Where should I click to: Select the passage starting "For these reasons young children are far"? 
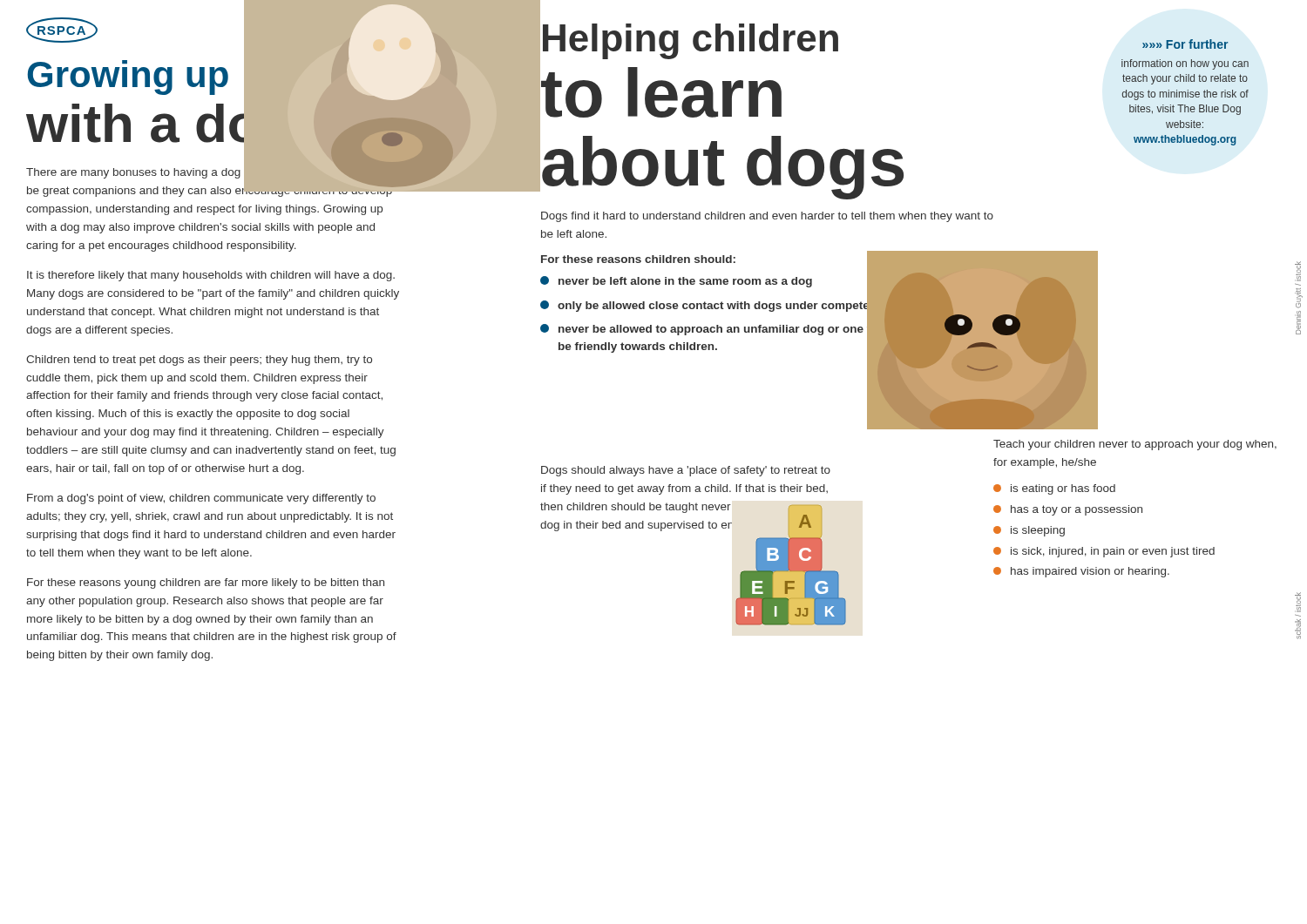tap(211, 618)
